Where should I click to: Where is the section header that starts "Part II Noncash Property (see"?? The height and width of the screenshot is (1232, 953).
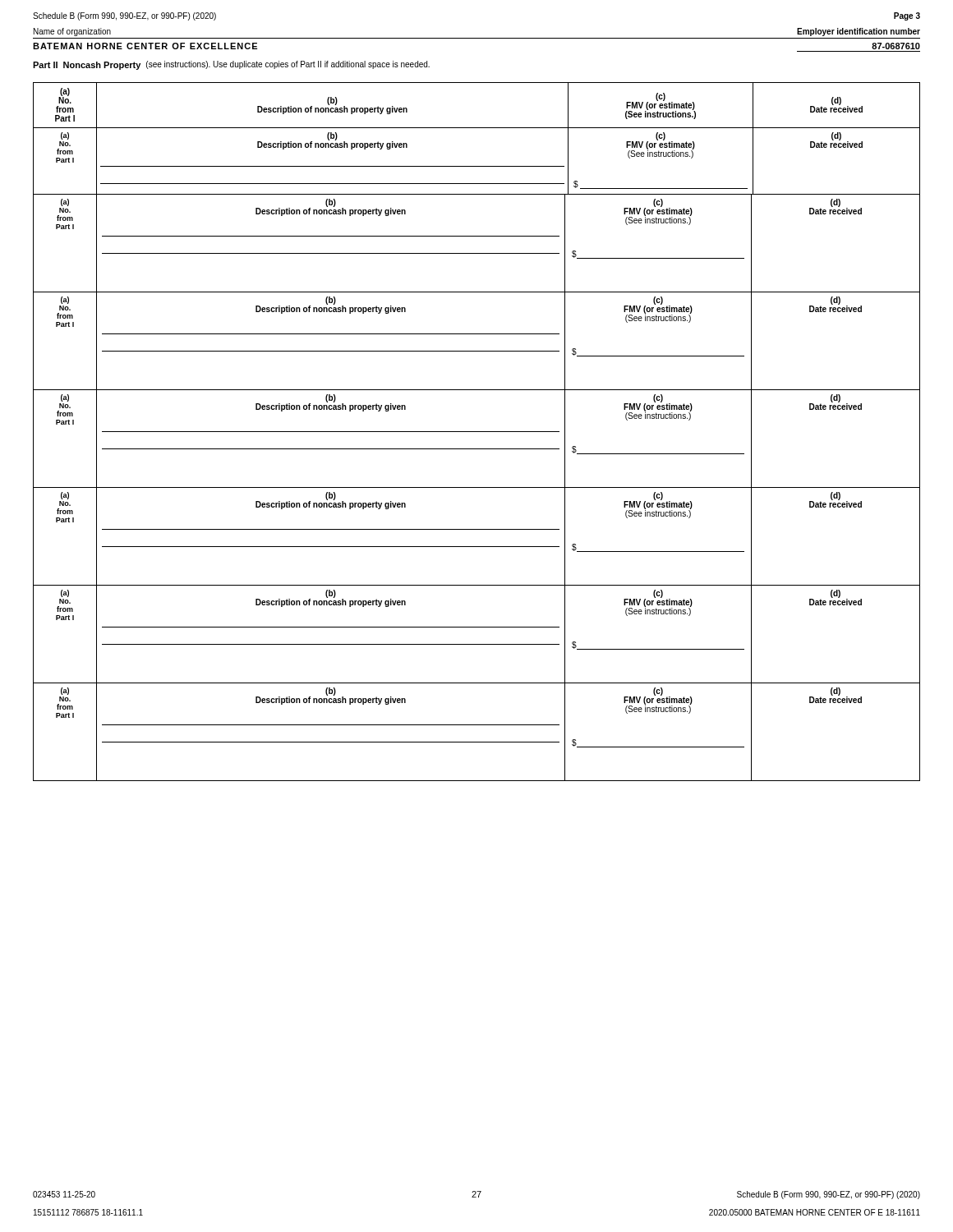232,65
